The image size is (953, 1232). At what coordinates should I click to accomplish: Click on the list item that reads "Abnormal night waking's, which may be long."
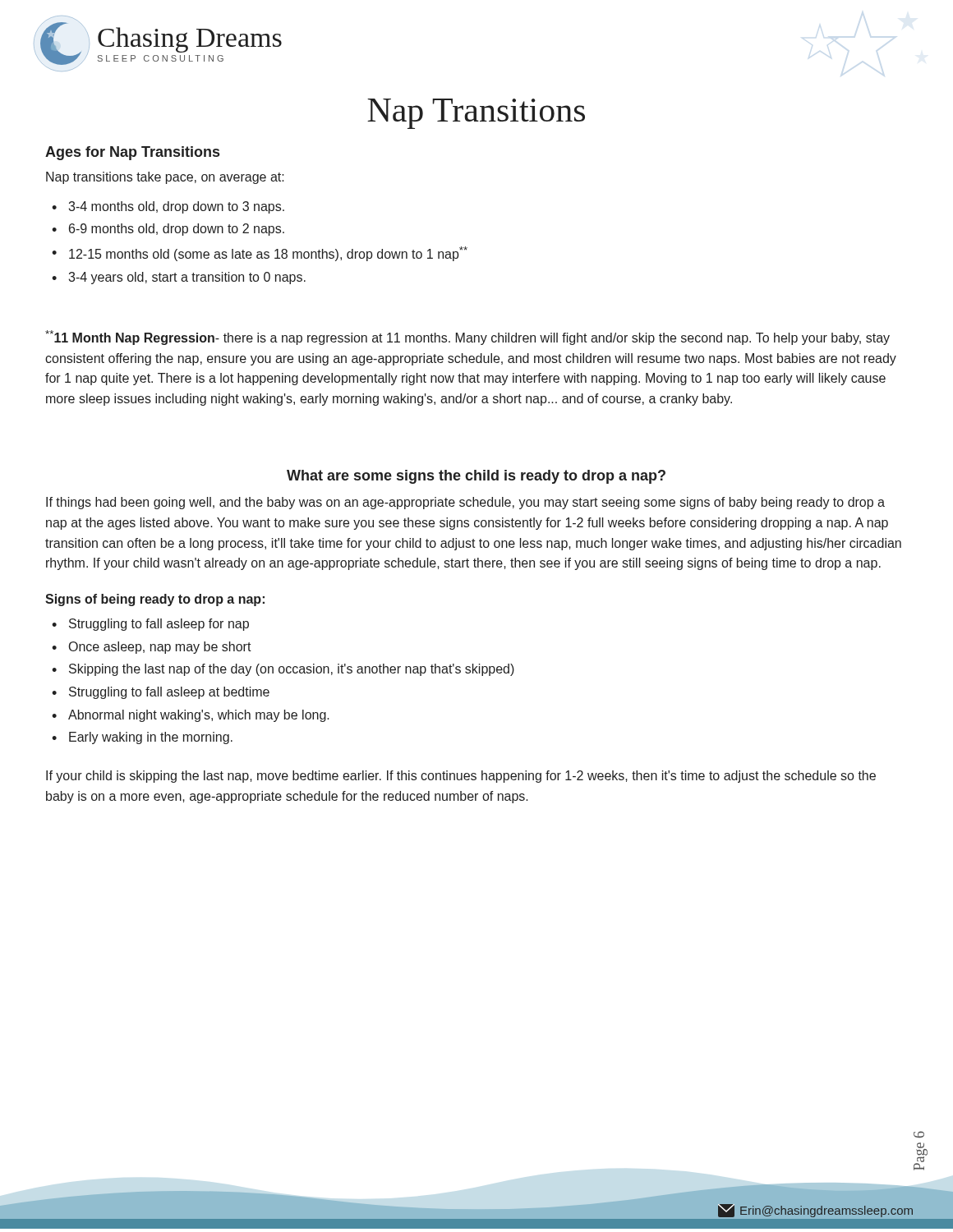(x=199, y=715)
